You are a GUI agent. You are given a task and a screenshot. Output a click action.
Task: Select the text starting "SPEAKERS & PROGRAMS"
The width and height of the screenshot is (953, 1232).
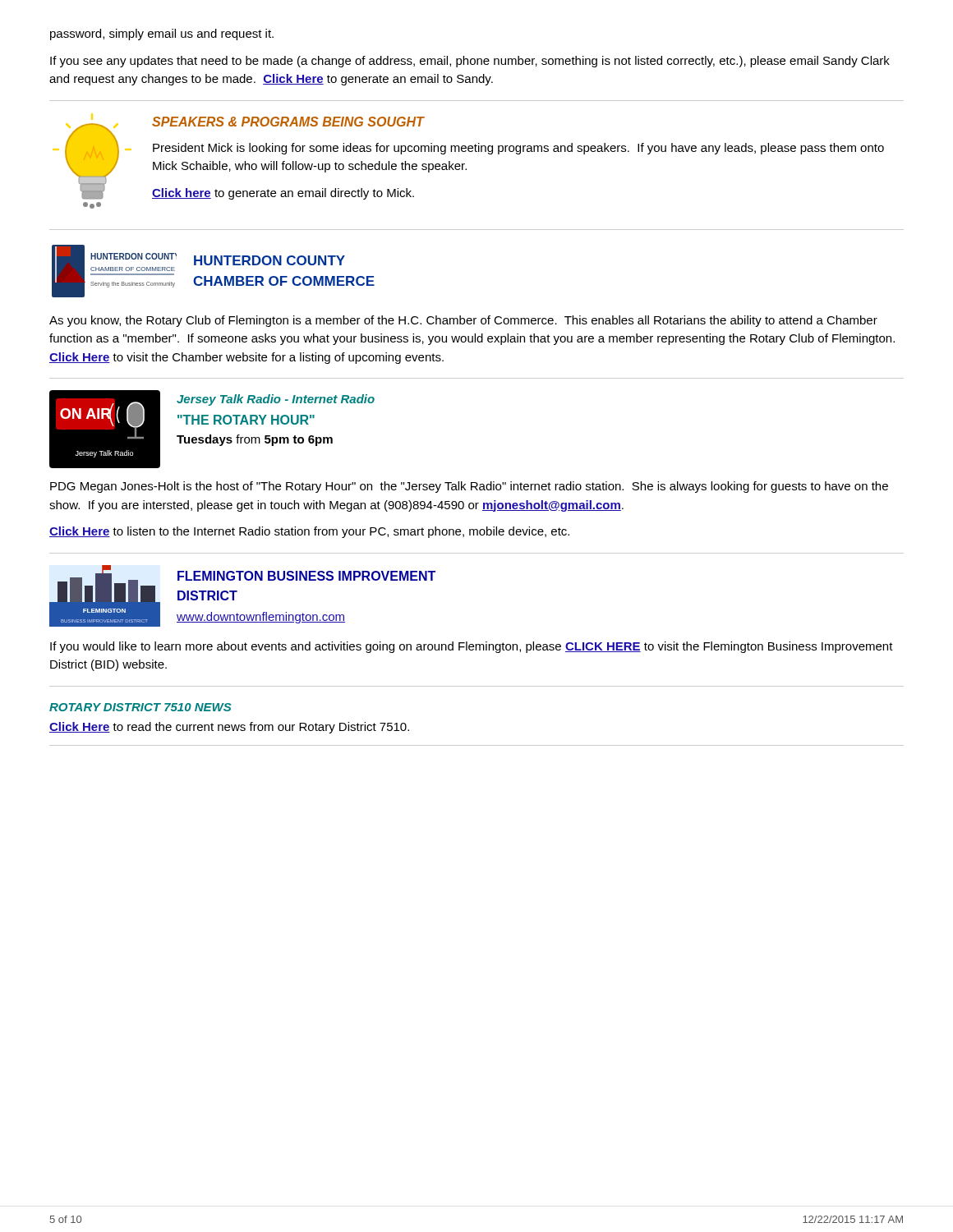point(288,122)
